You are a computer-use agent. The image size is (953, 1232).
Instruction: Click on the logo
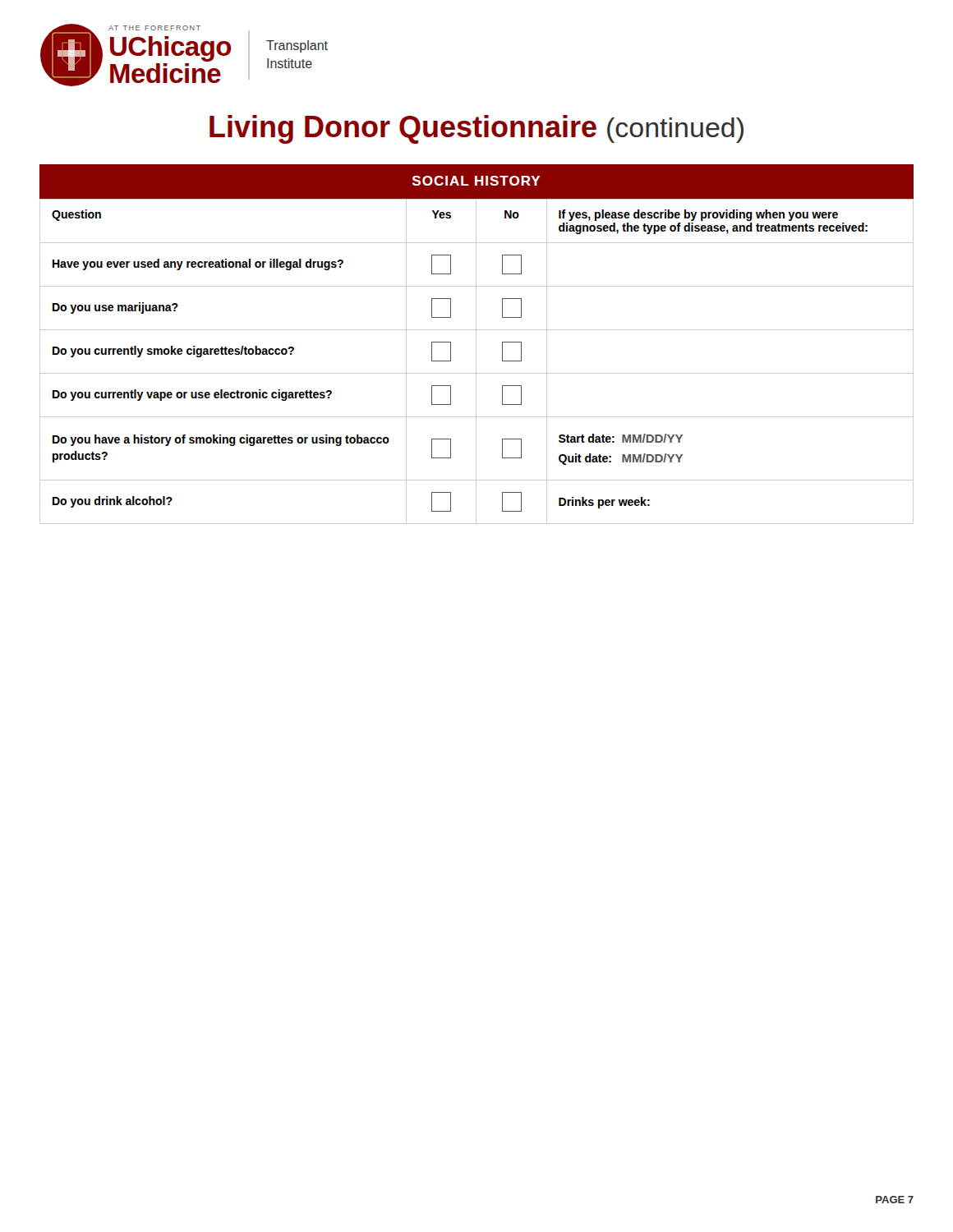coord(476,48)
